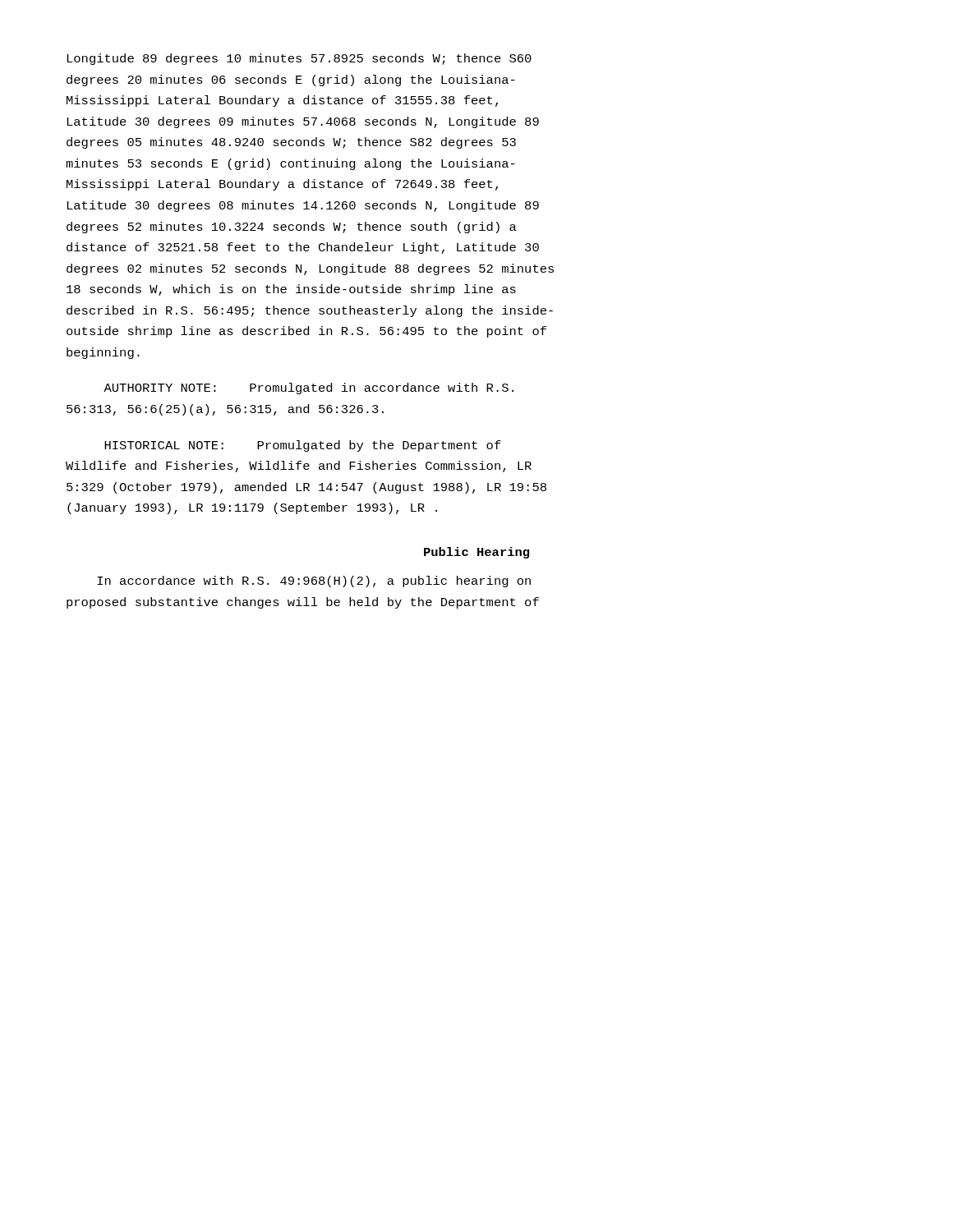
Task: Select the text block starting "AUTHORITY NOTE: Promulgated in"
Action: click(x=291, y=399)
